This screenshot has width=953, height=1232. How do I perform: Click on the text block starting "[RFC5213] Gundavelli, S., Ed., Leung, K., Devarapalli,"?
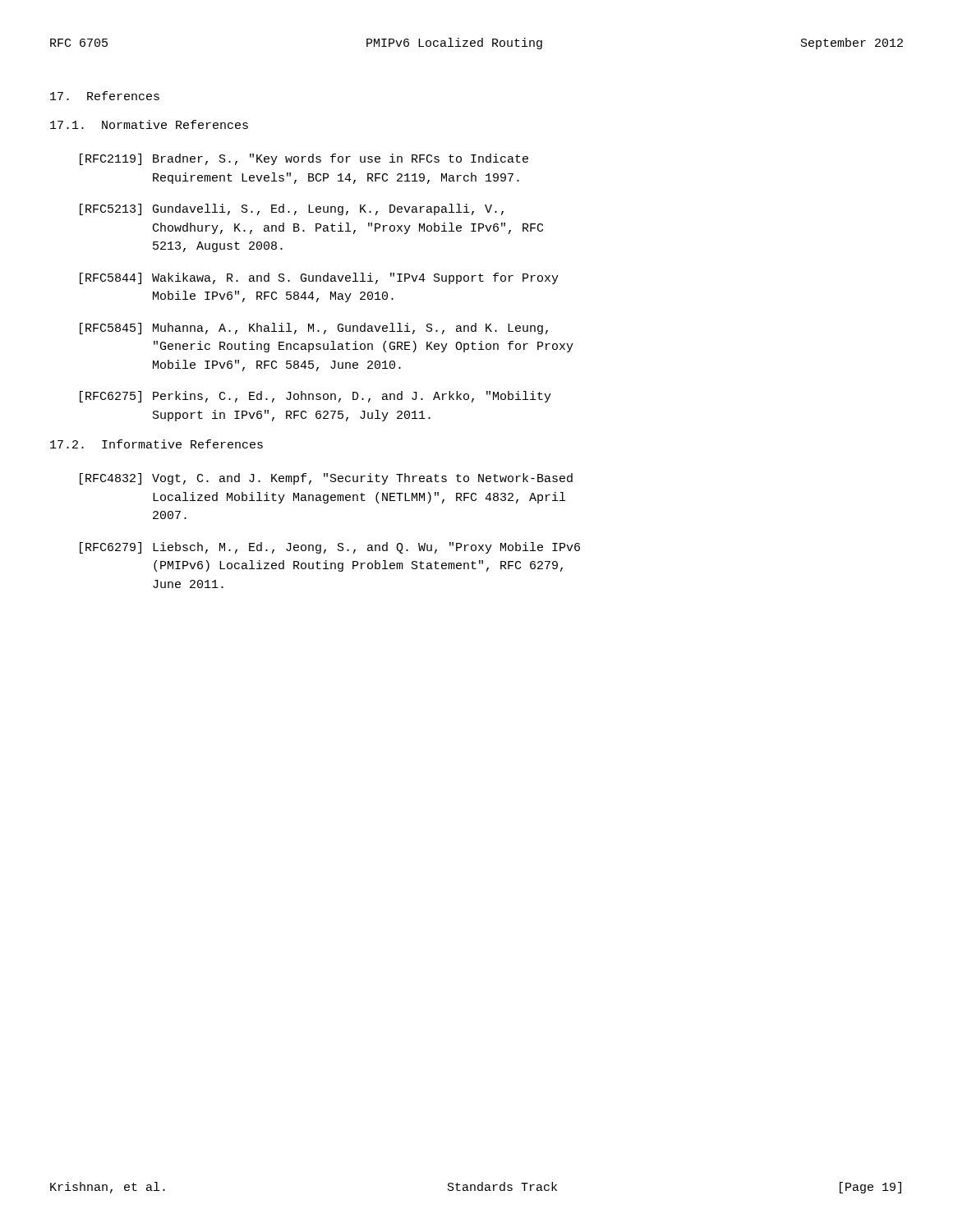[476, 229]
